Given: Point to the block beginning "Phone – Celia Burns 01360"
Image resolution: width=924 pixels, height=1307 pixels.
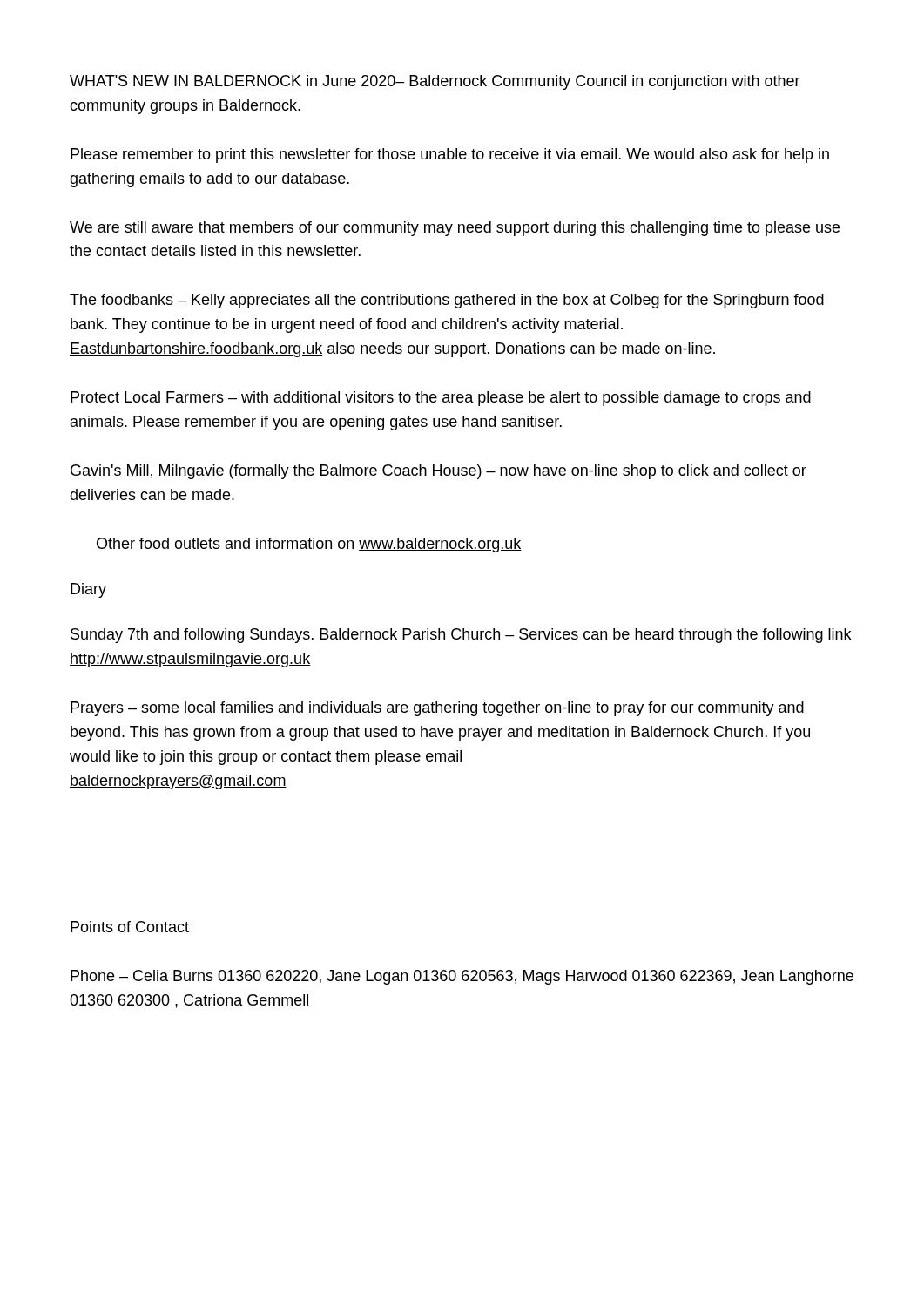Looking at the screenshot, I should pyautogui.click(x=462, y=988).
